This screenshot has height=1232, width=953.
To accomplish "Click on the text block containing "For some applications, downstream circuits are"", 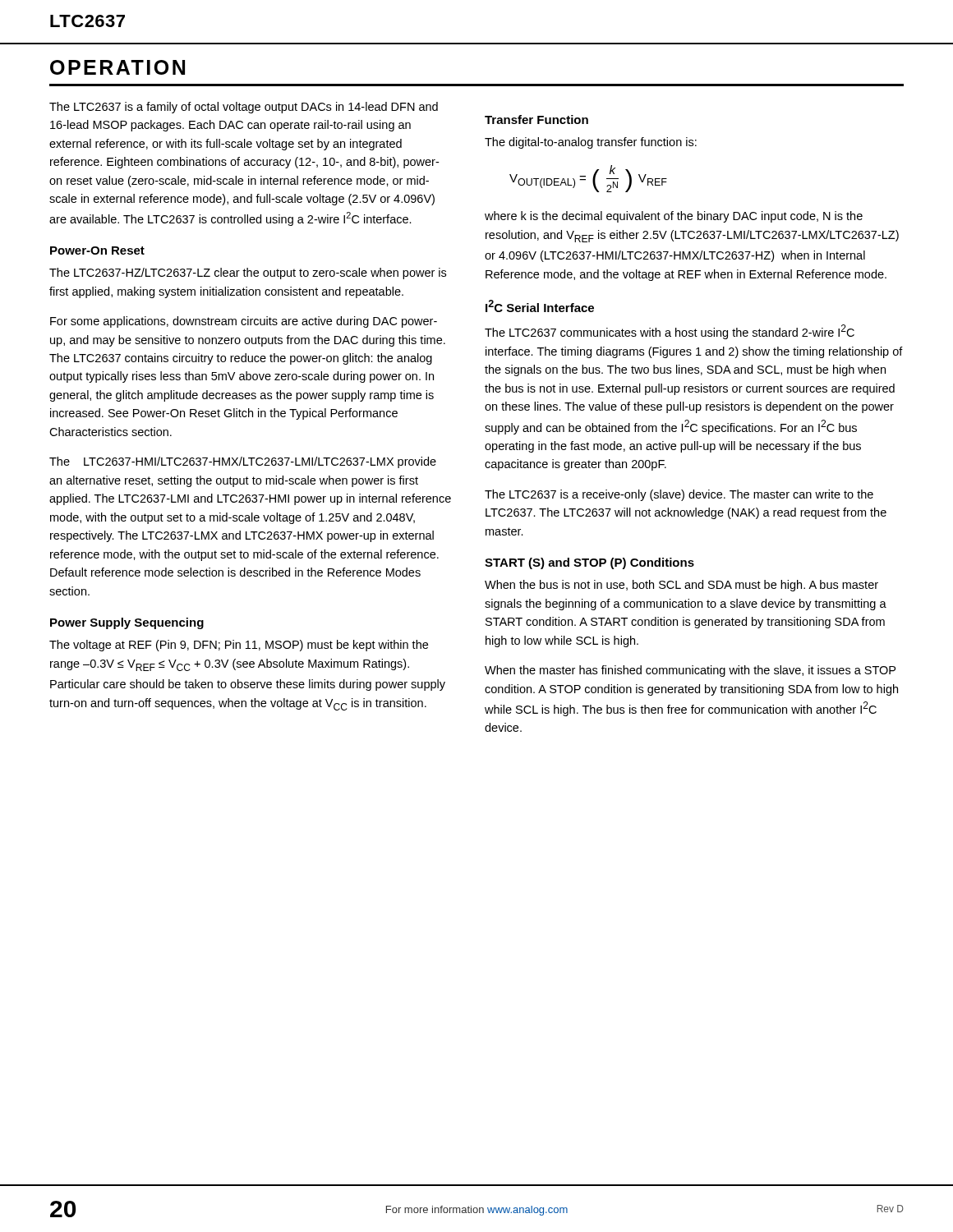I will [248, 377].
